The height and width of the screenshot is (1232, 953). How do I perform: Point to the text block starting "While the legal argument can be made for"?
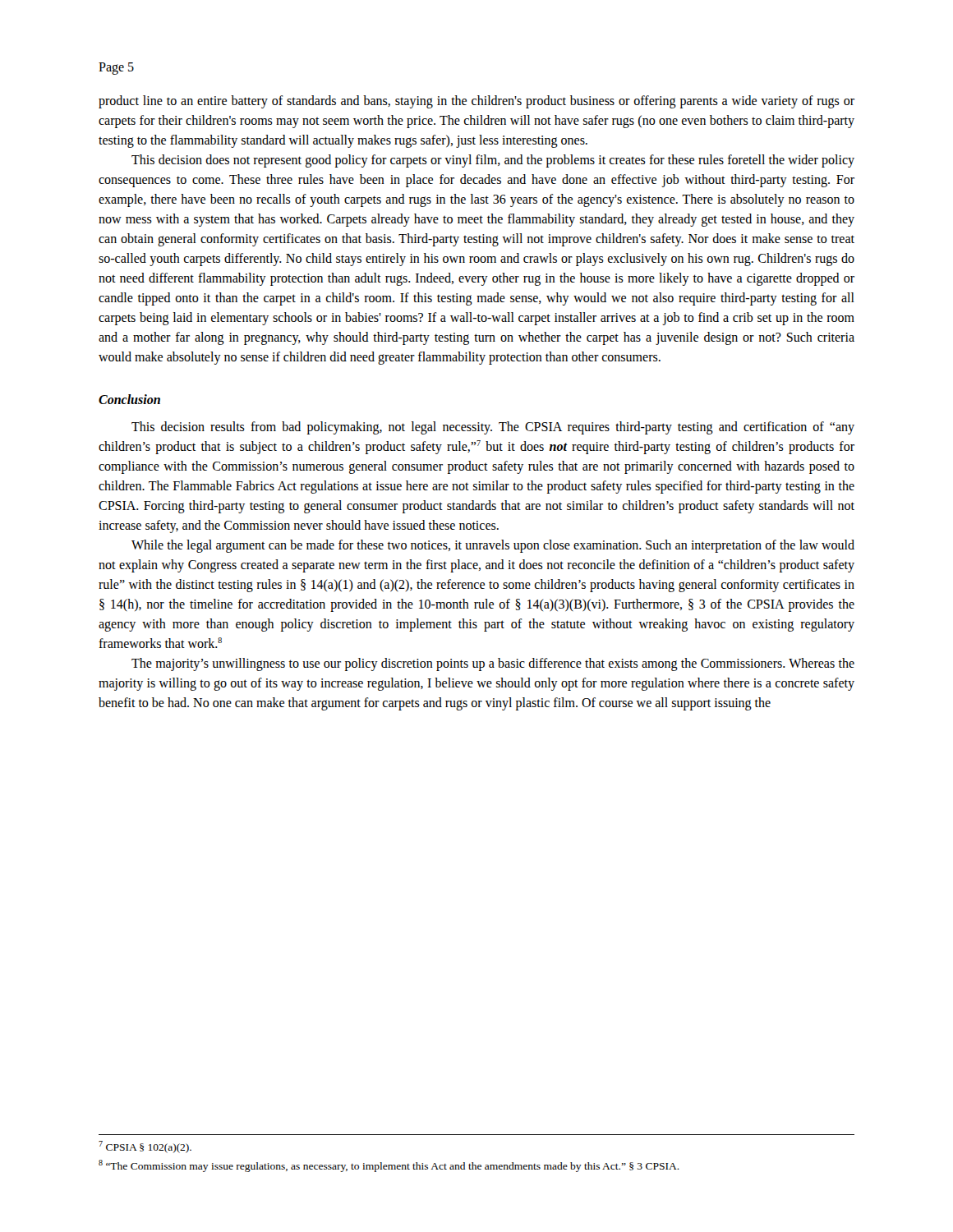point(476,595)
